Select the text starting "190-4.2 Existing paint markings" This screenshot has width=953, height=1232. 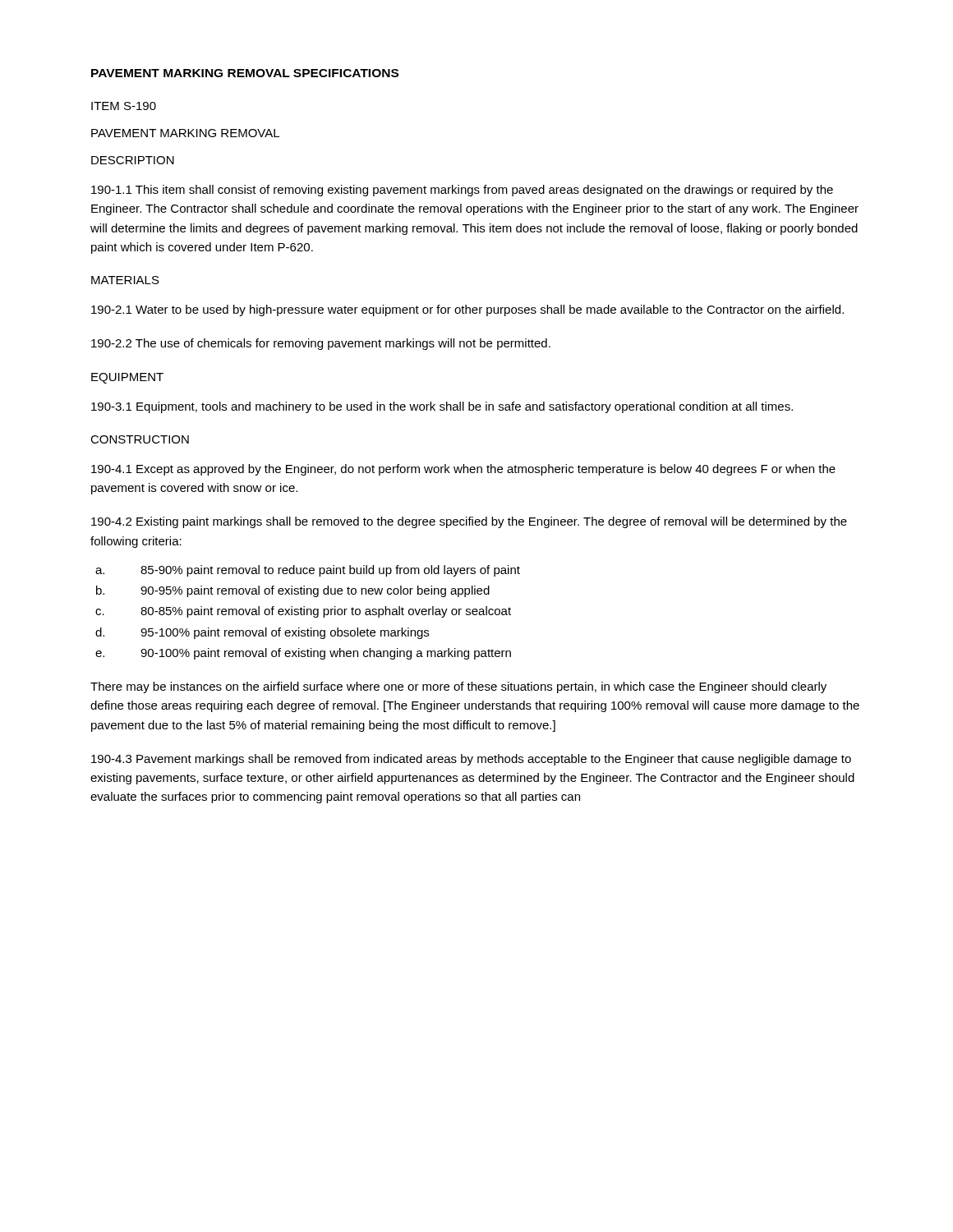pyautogui.click(x=469, y=531)
